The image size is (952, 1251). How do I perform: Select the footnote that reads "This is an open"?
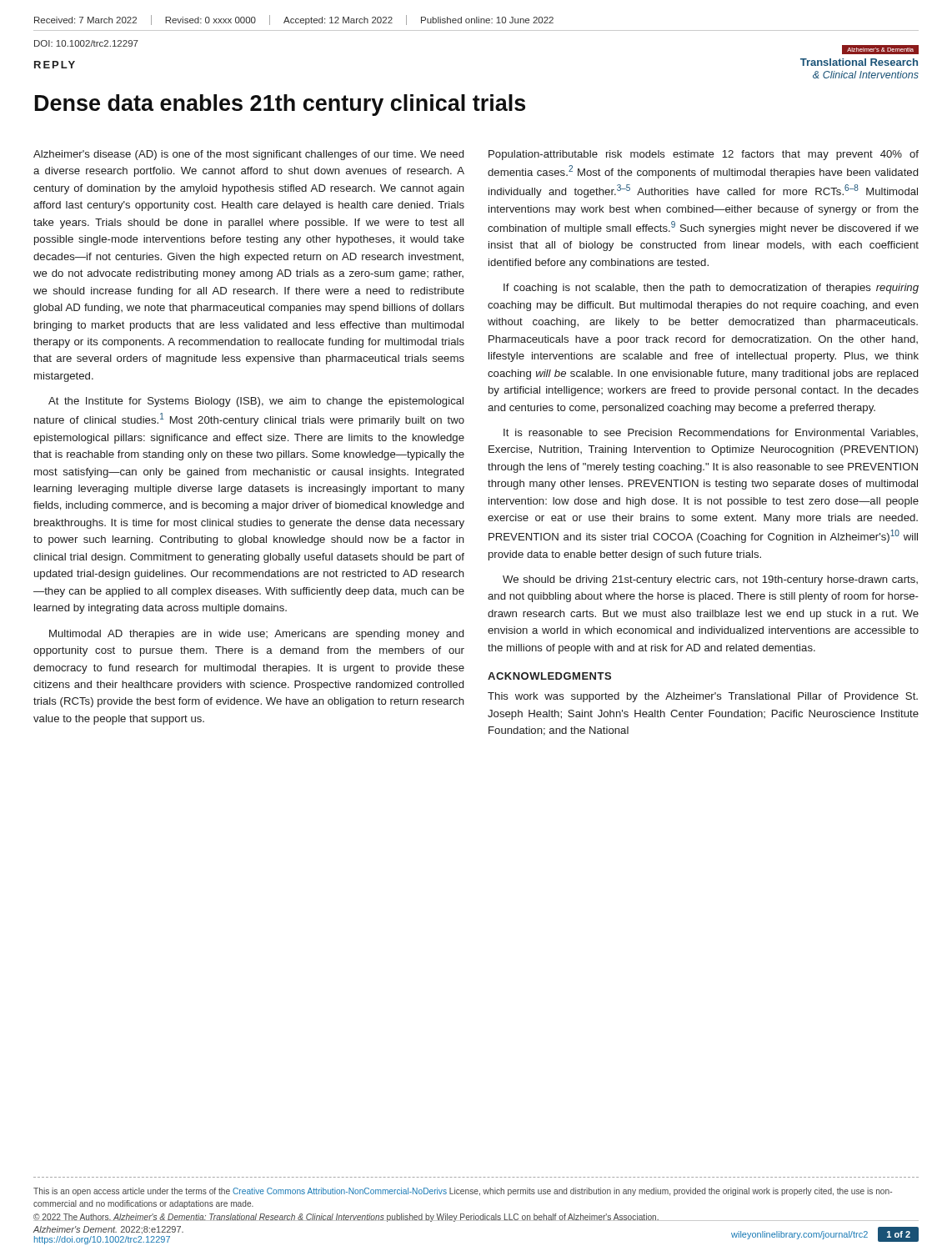463,1204
